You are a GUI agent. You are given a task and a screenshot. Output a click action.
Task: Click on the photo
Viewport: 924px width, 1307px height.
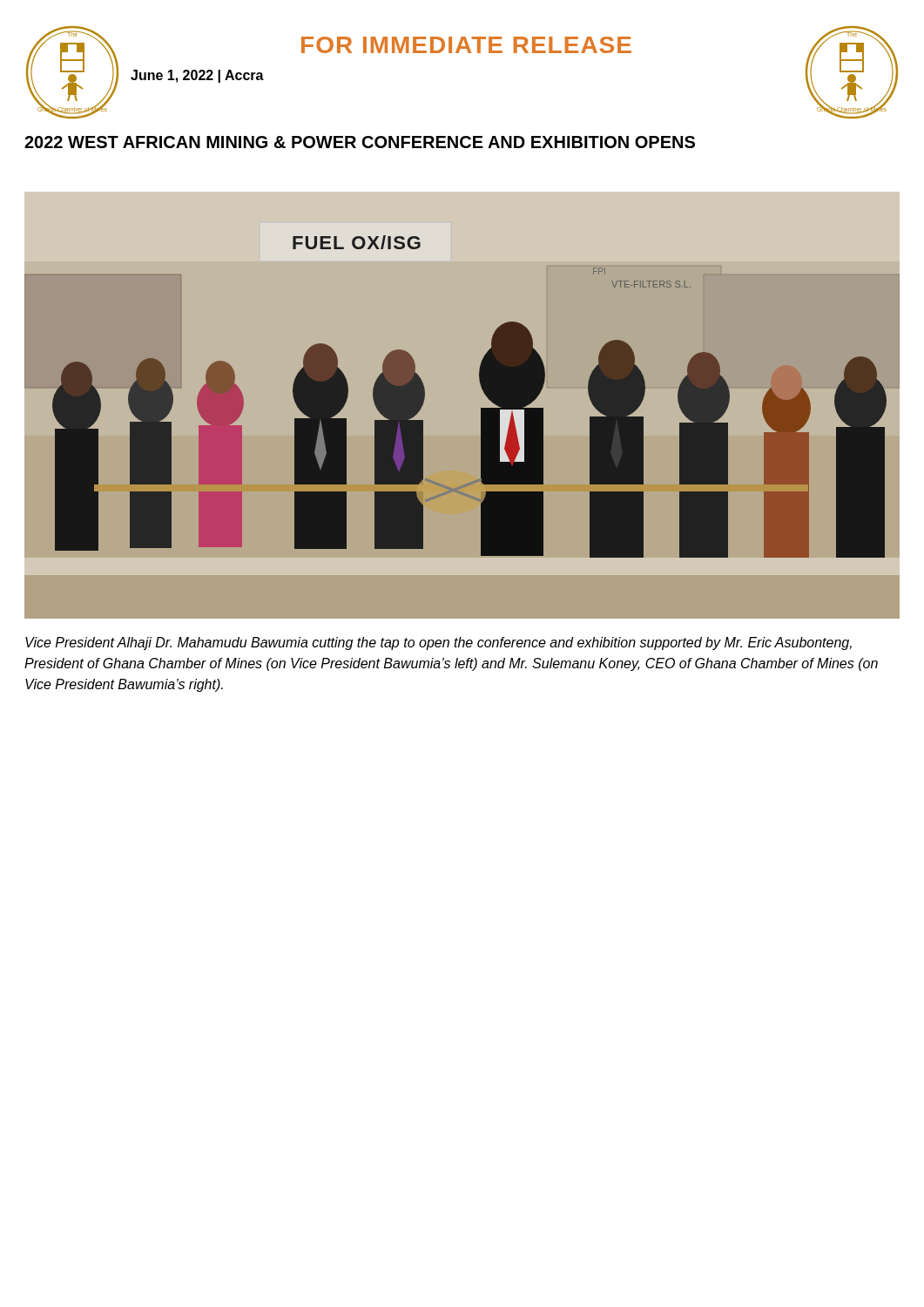coord(462,405)
